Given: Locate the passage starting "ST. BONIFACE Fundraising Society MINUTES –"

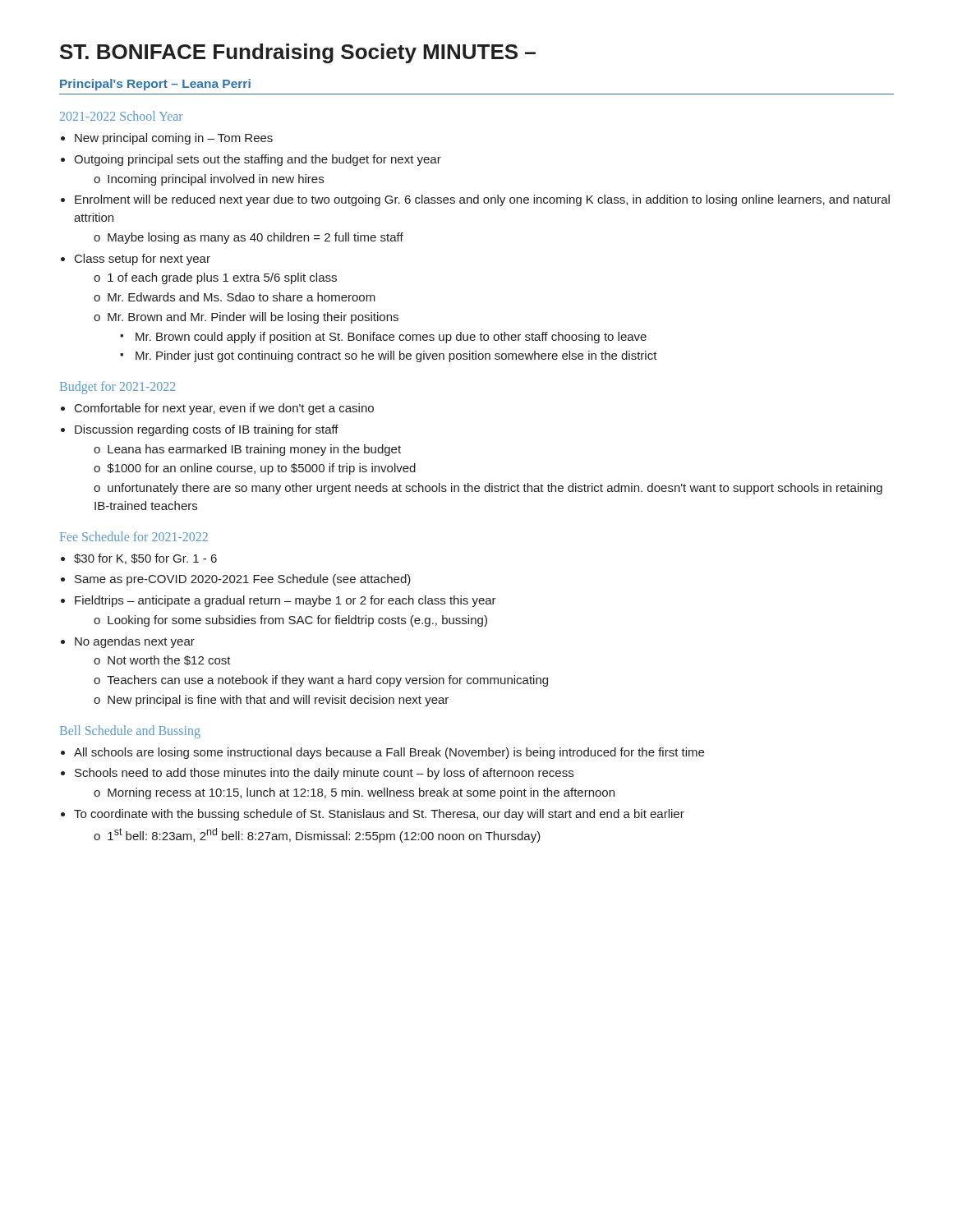Looking at the screenshot, I should click(298, 52).
